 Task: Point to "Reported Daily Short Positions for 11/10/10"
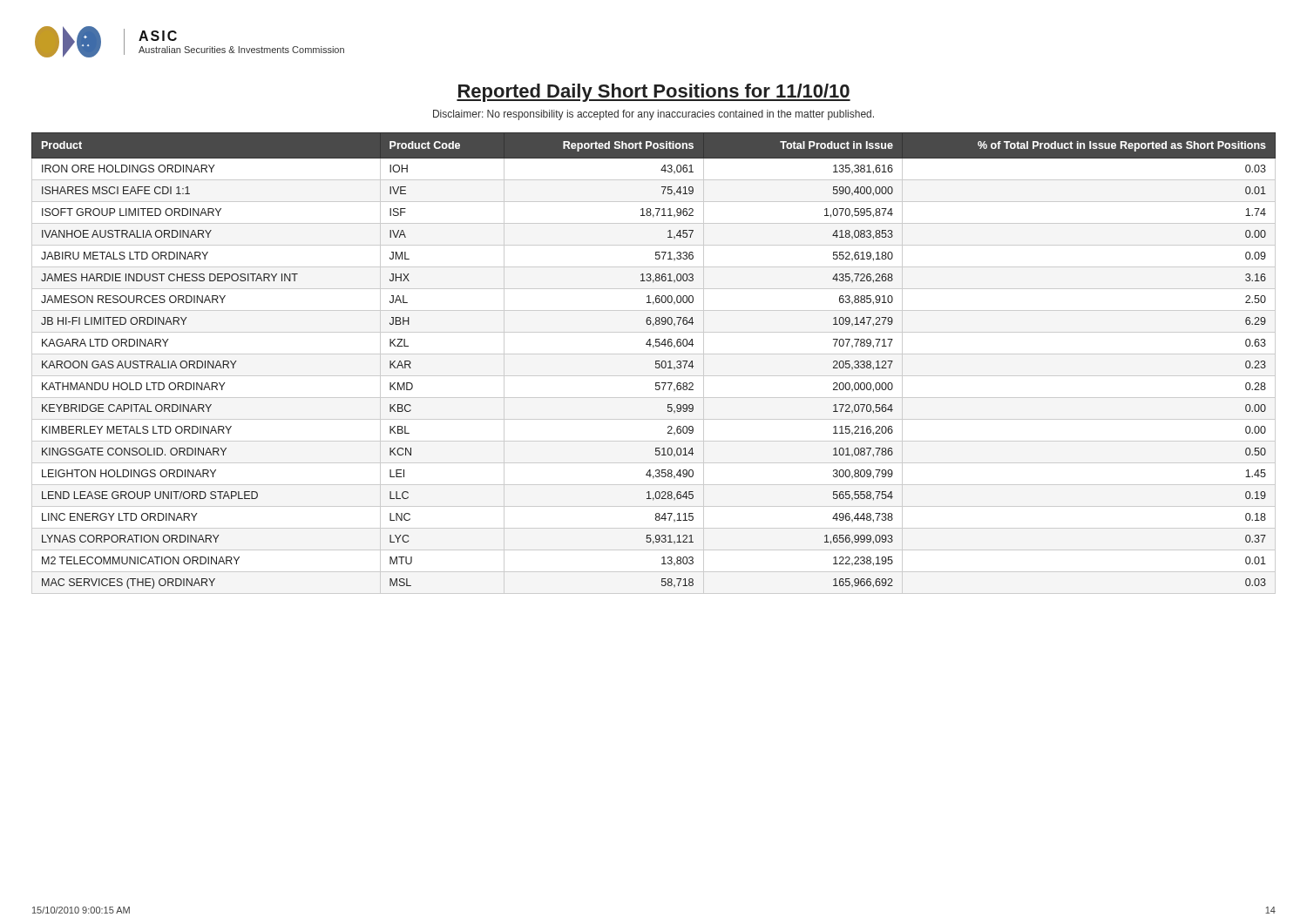654,91
